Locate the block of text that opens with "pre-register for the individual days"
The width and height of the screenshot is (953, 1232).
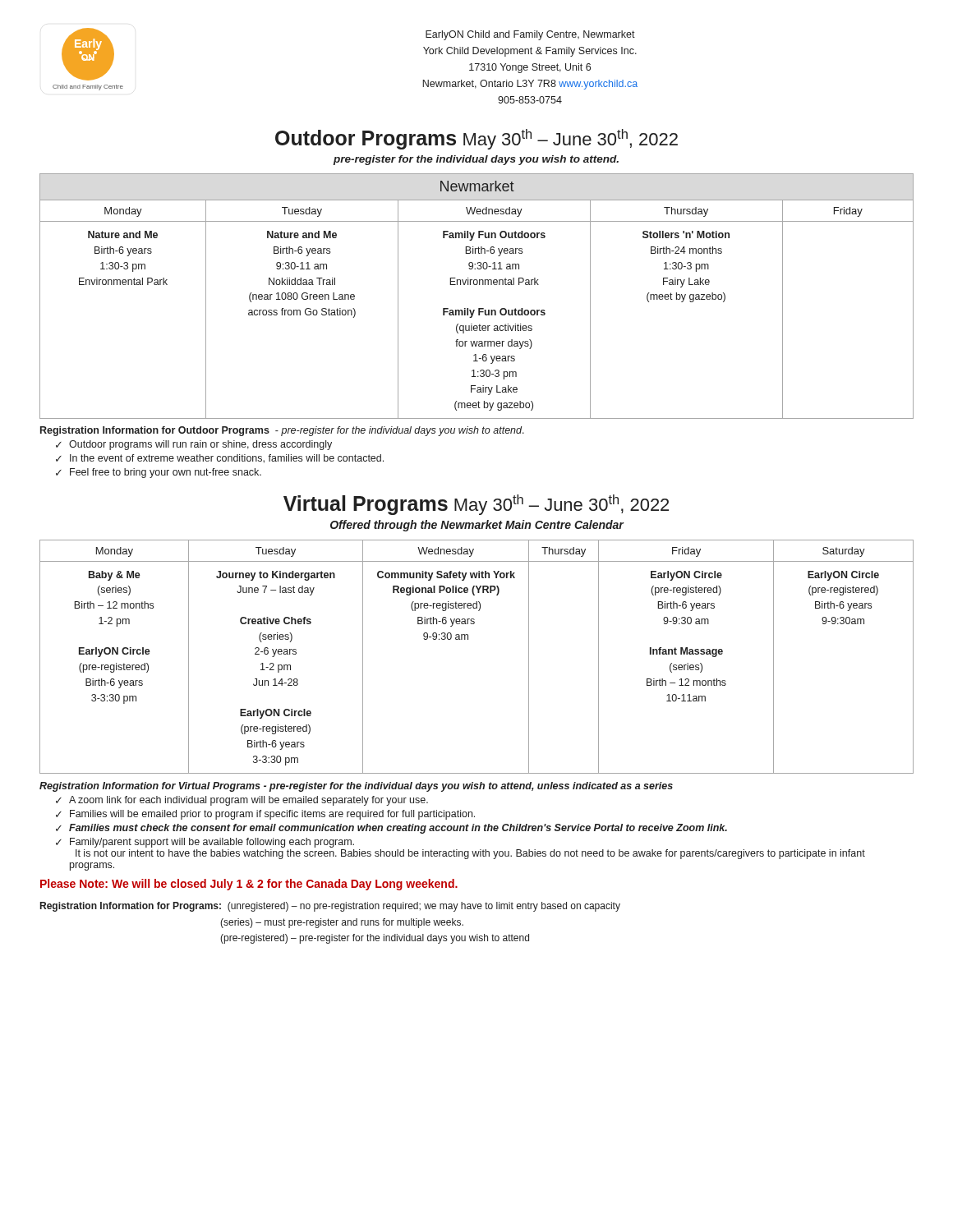476,159
